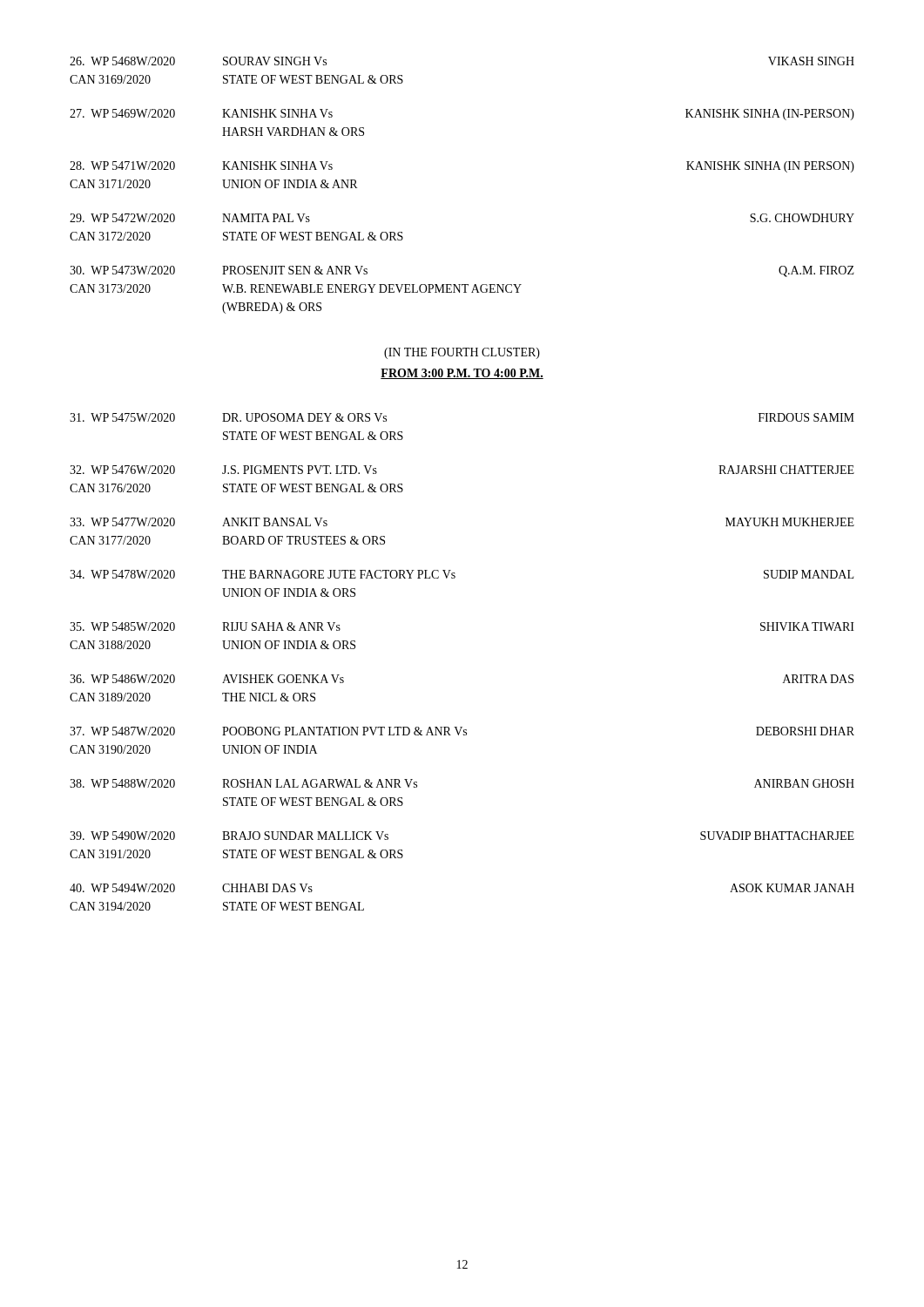
Task: Locate the region starting "40. WP 5494W/2020CAN 3194/2020 CHHABI DAS VsSTATE"
Action: coord(135,887)
